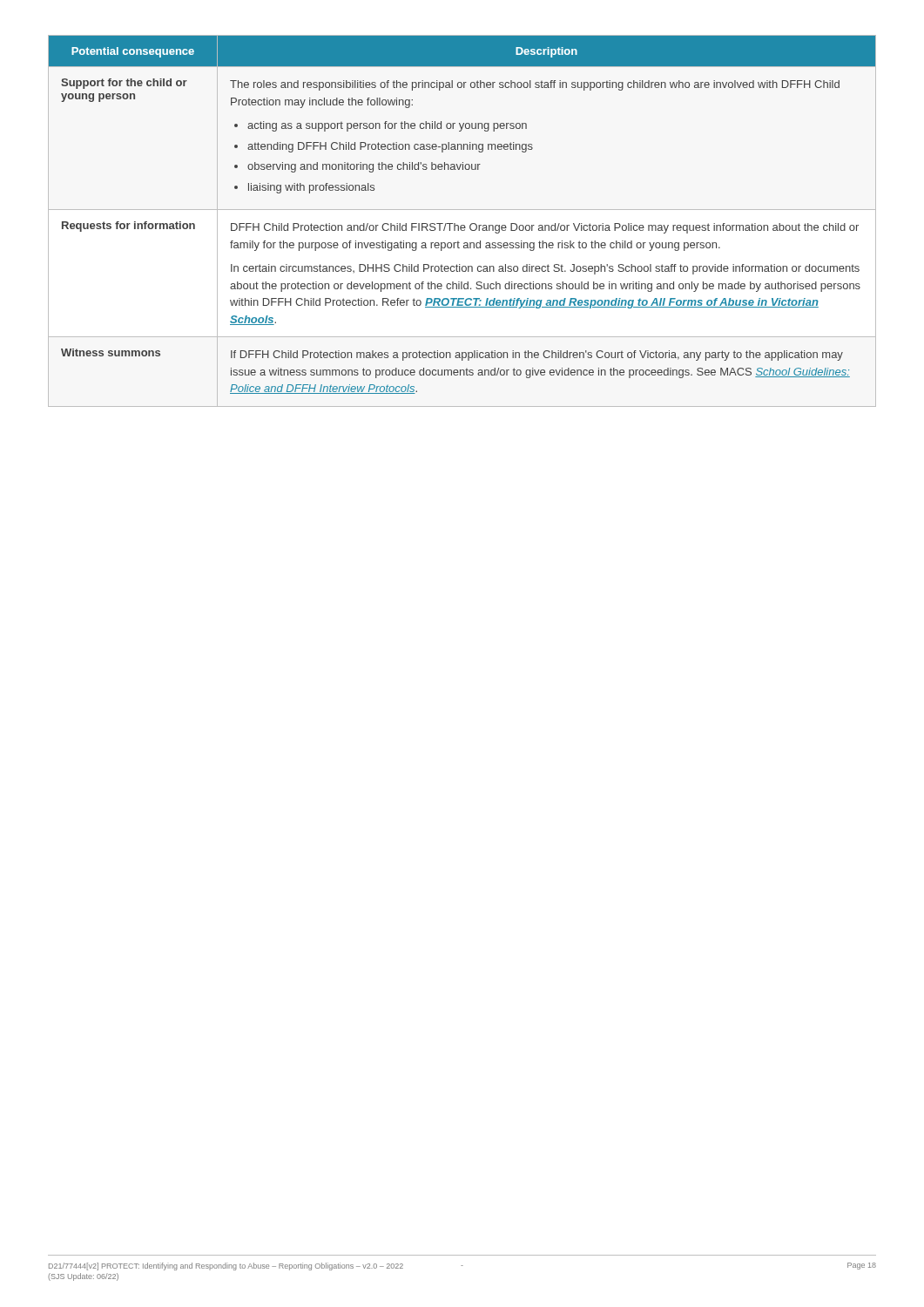Viewport: 924px width, 1307px height.
Task: Click on the table containing "Witness summons"
Action: (x=462, y=221)
